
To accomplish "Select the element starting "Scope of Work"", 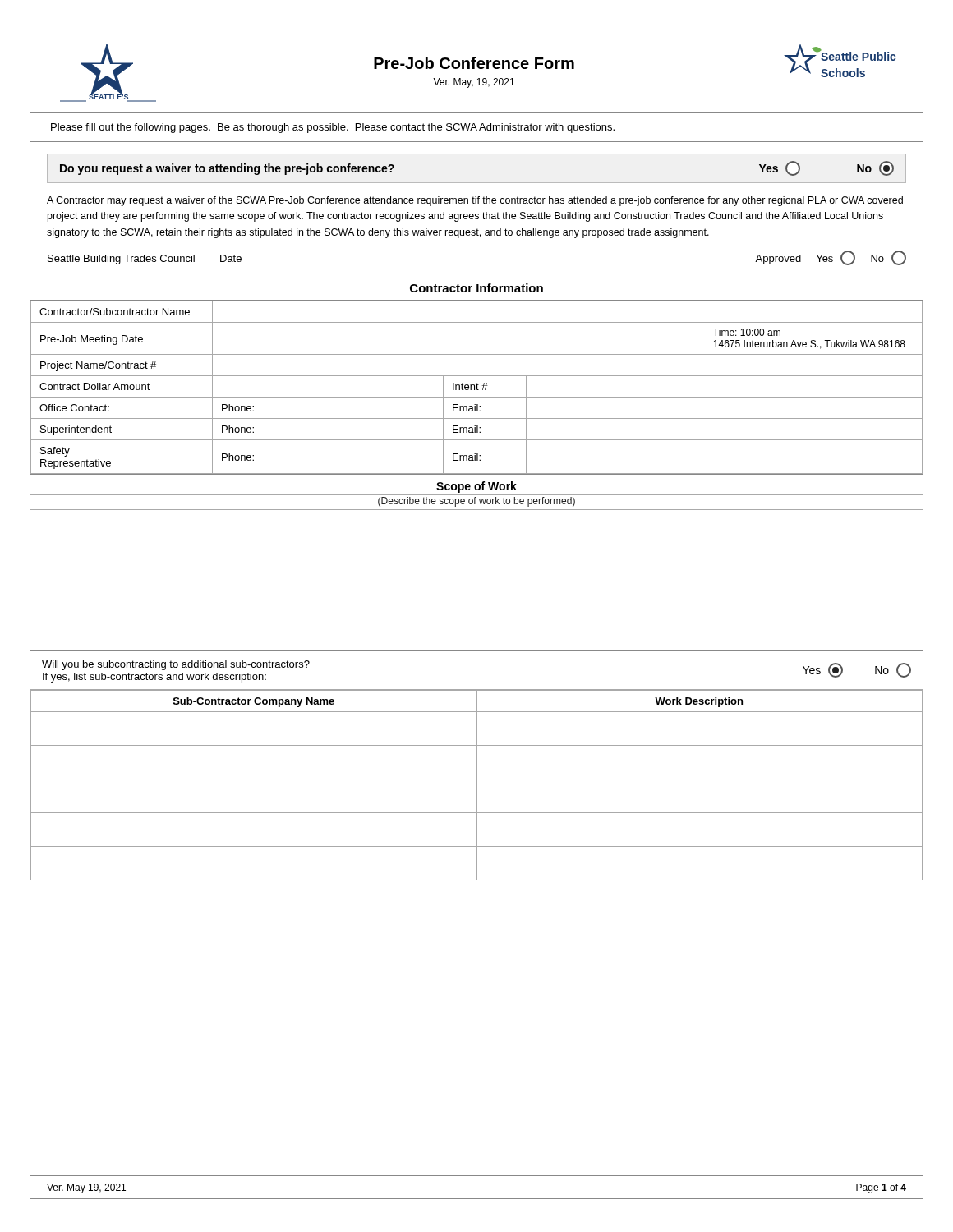I will tap(476, 486).
